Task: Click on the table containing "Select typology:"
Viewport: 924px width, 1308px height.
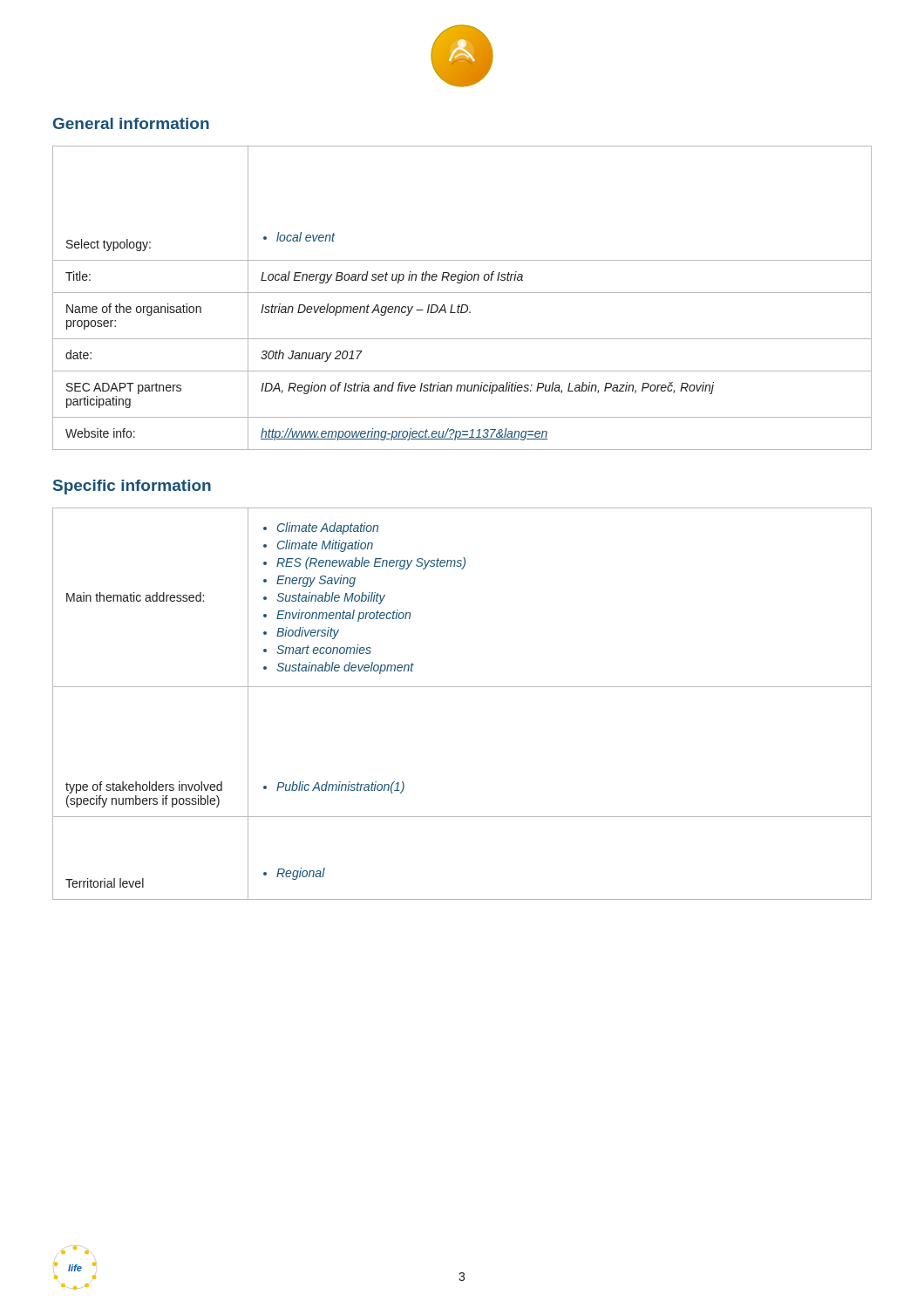Action: 462,298
